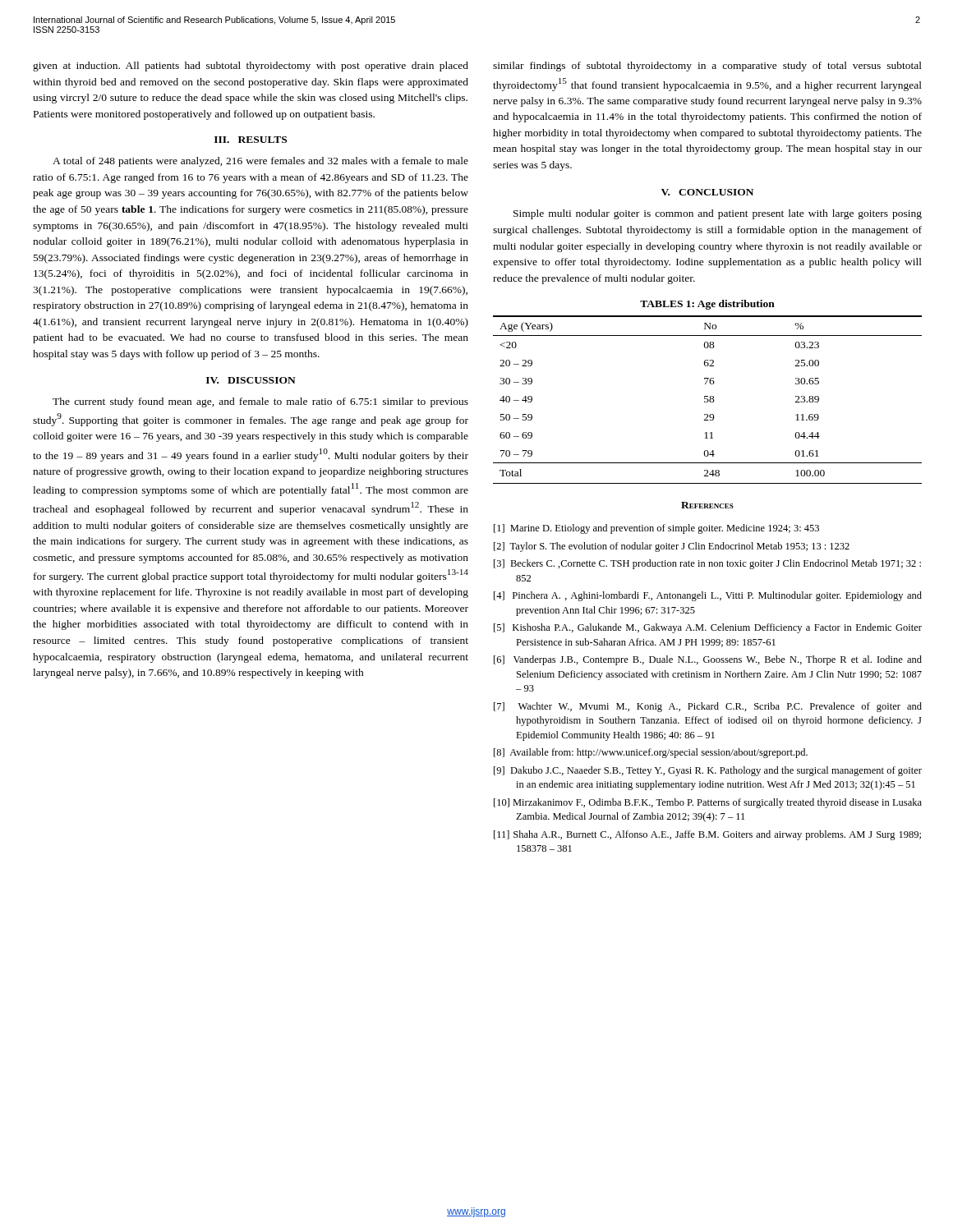Navigate to the passage starting "III. RESULTS"
Screen dimensions: 1232x953
tap(251, 139)
